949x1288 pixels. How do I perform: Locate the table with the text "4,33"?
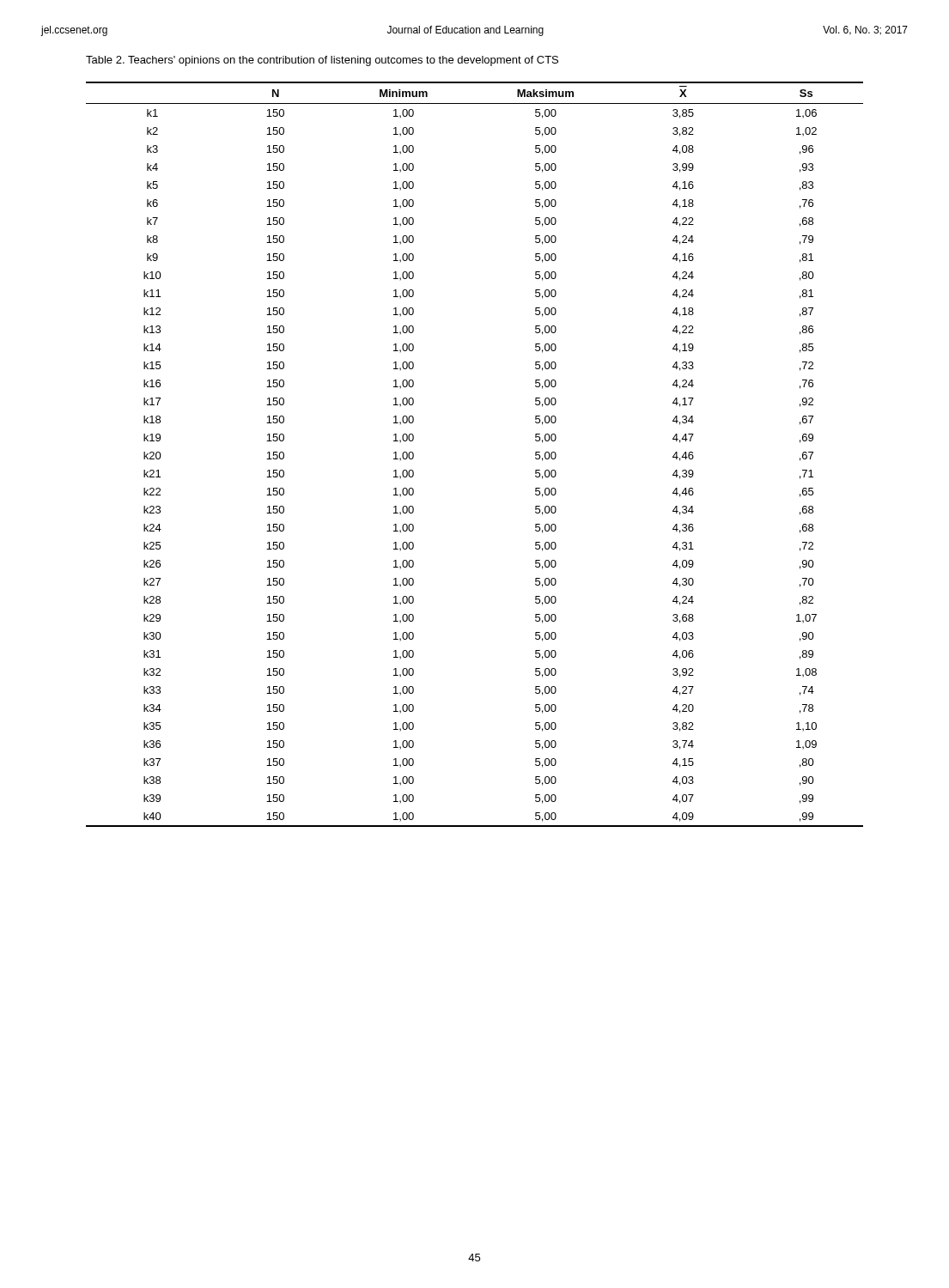pos(474,454)
